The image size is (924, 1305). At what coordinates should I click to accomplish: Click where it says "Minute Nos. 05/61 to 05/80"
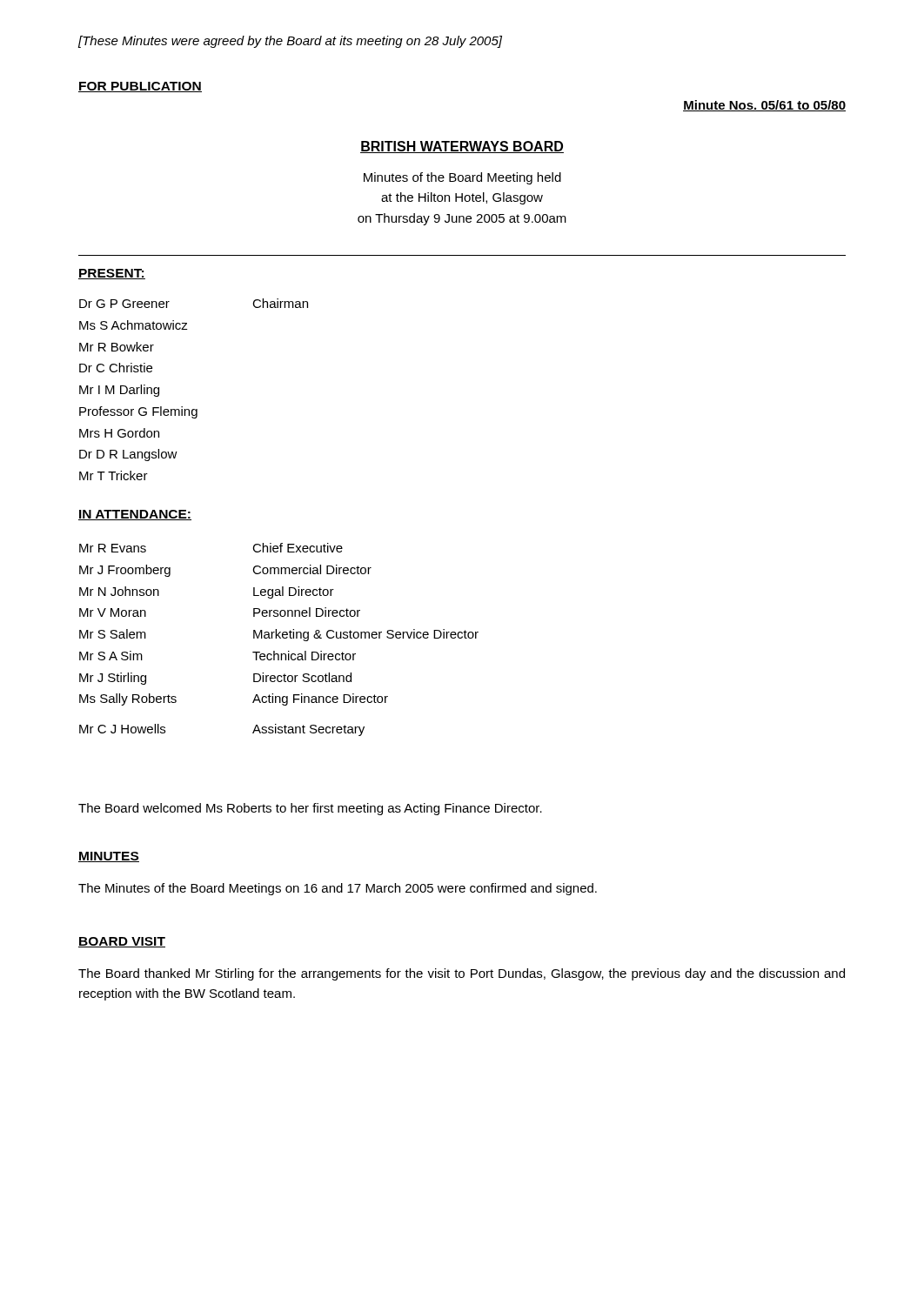pyautogui.click(x=764, y=105)
